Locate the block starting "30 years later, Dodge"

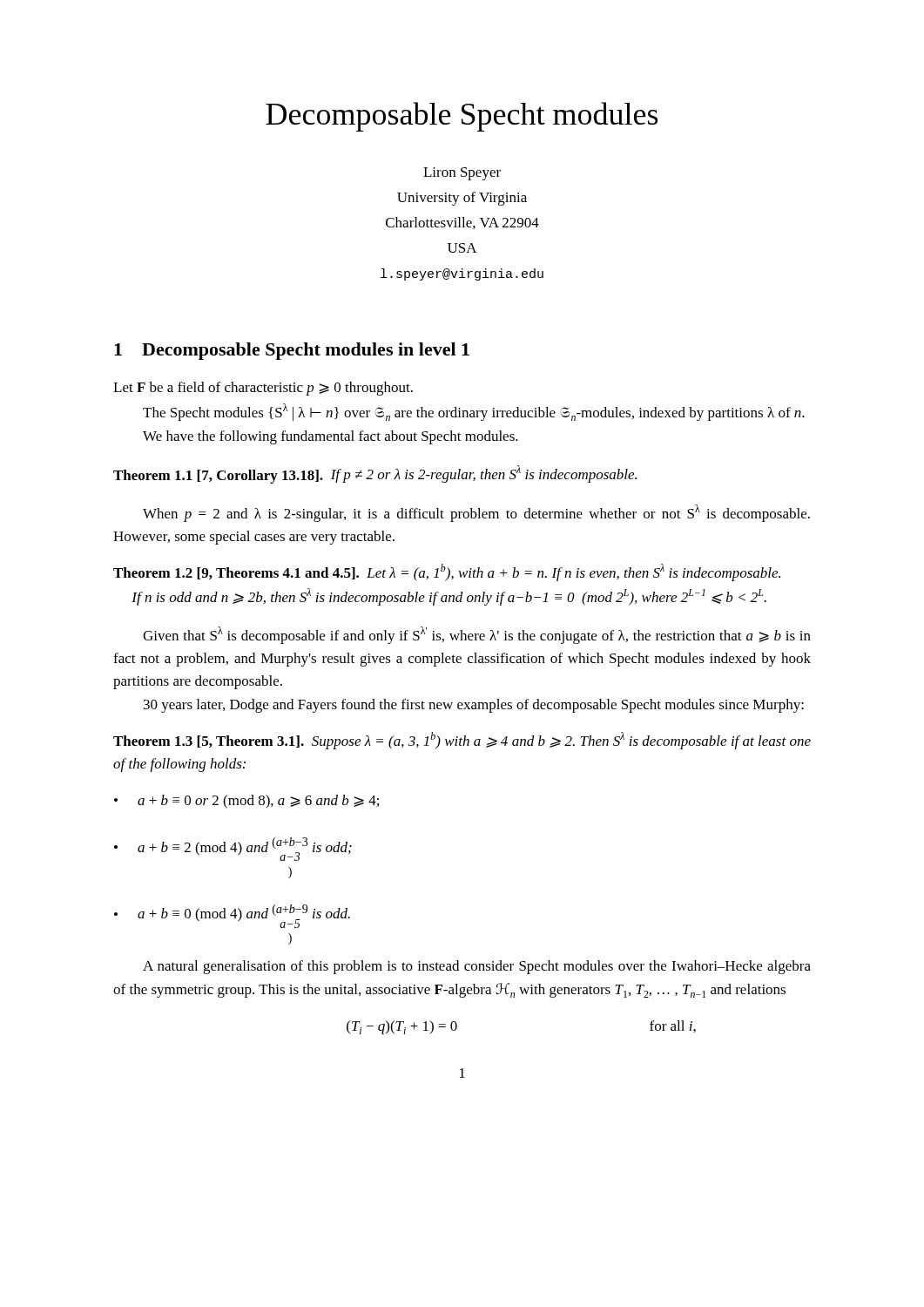[474, 704]
